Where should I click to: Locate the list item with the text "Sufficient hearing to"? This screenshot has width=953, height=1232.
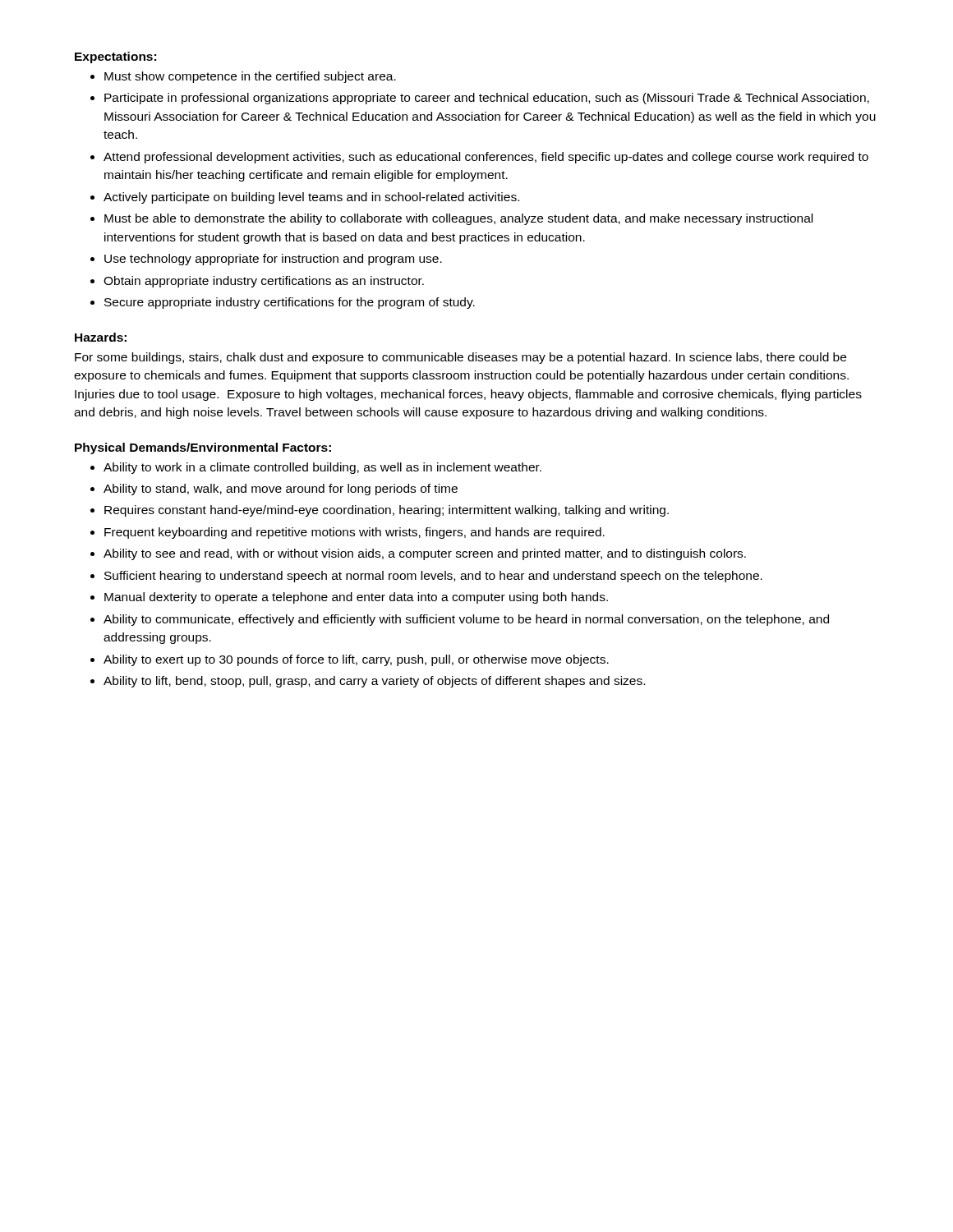point(433,575)
